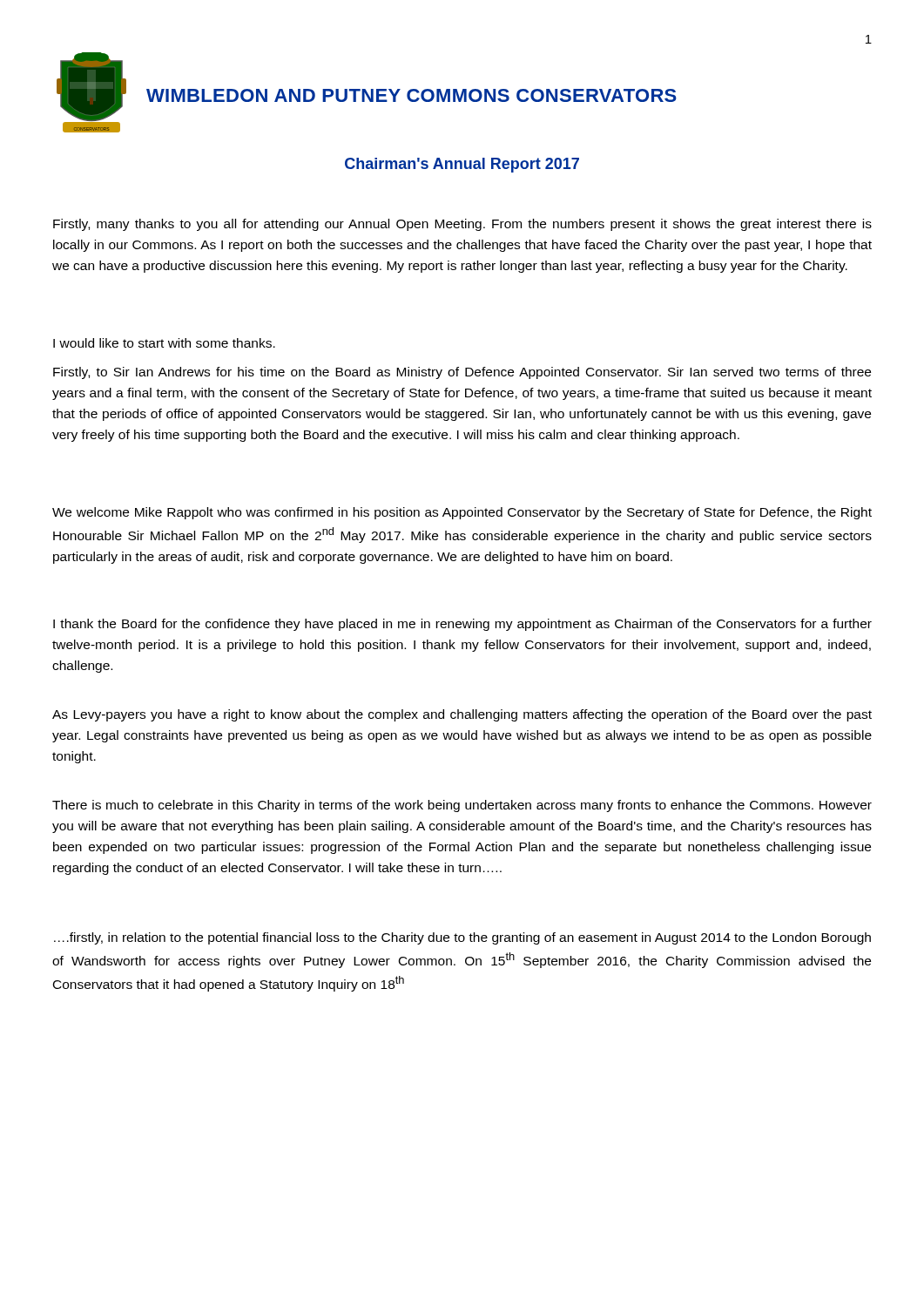Locate the block of text that opens with "I would like"
This screenshot has width=924, height=1307.
pyautogui.click(x=164, y=343)
